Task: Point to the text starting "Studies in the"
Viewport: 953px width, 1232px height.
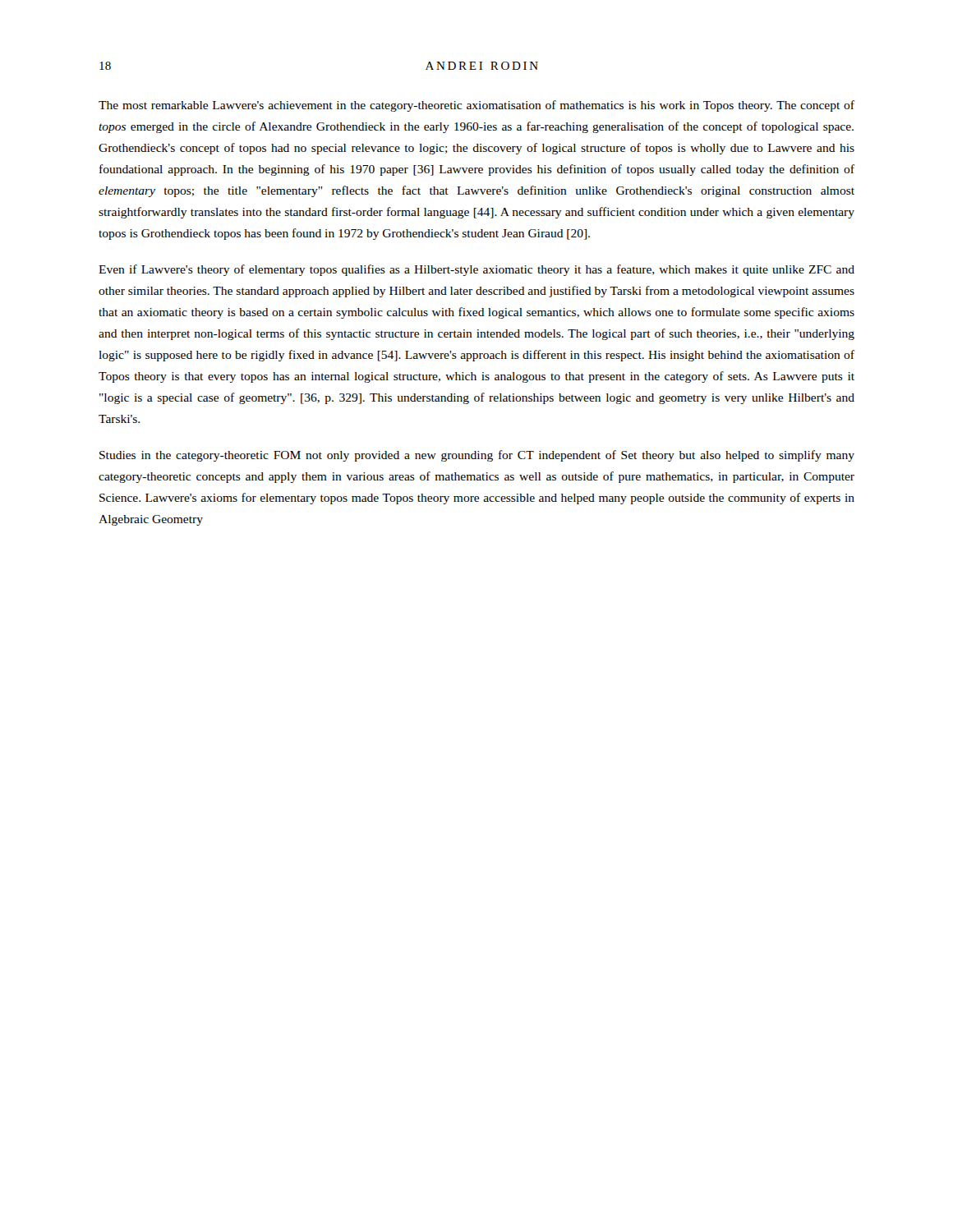Action: (476, 487)
